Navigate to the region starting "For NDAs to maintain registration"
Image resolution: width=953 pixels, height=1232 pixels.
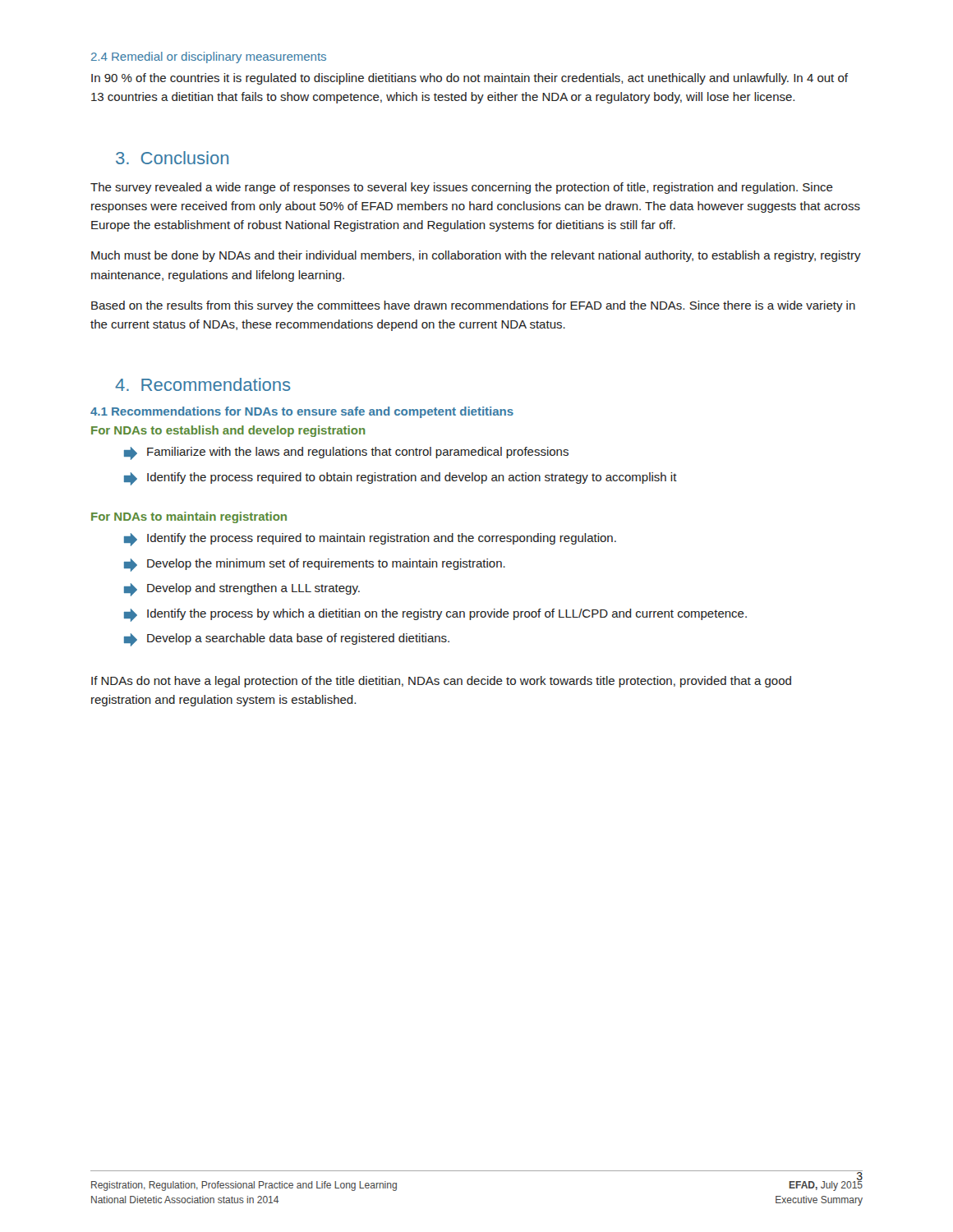pos(189,517)
